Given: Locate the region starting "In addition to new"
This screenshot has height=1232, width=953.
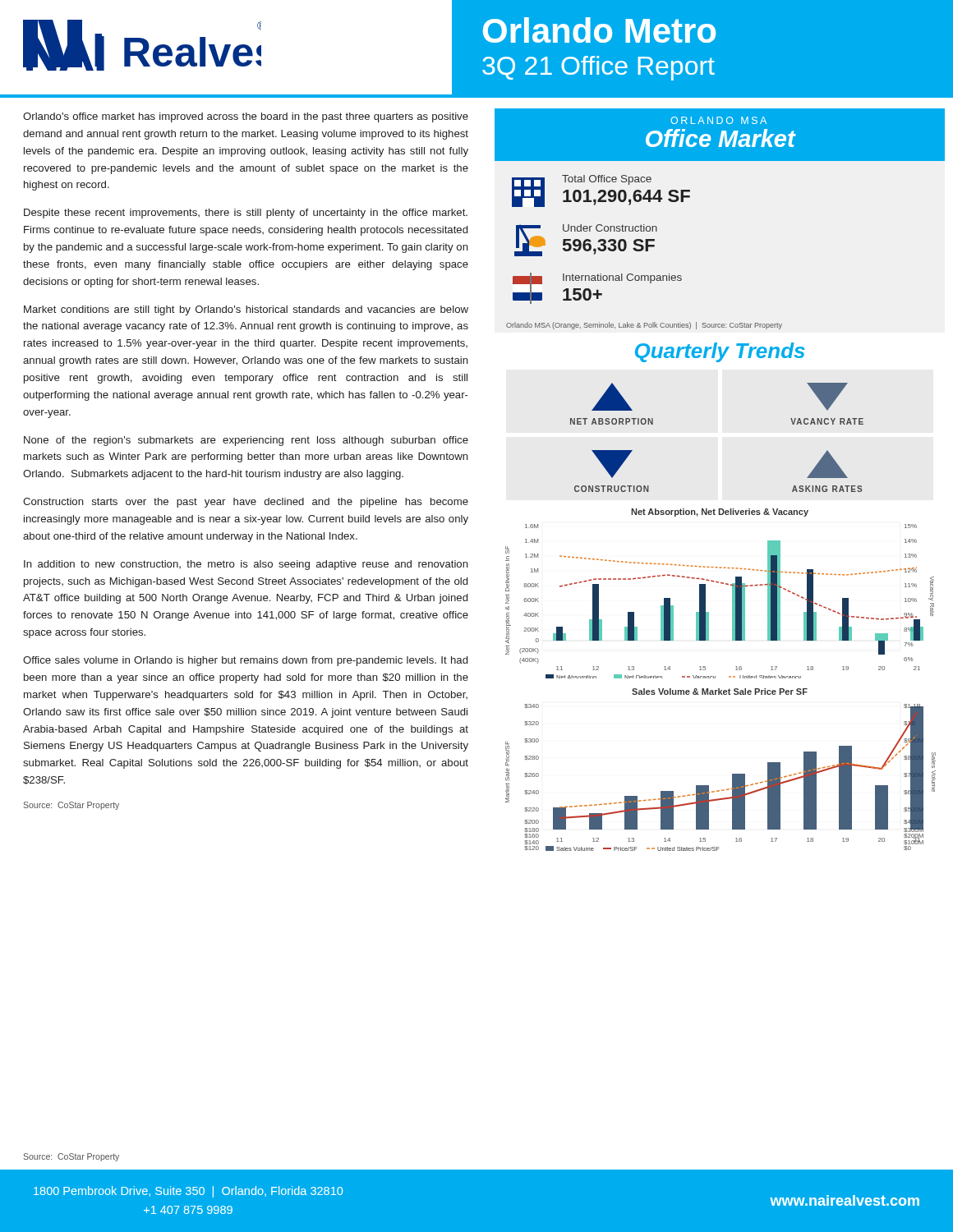Looking at the screenshot, I should pos(246,598).
